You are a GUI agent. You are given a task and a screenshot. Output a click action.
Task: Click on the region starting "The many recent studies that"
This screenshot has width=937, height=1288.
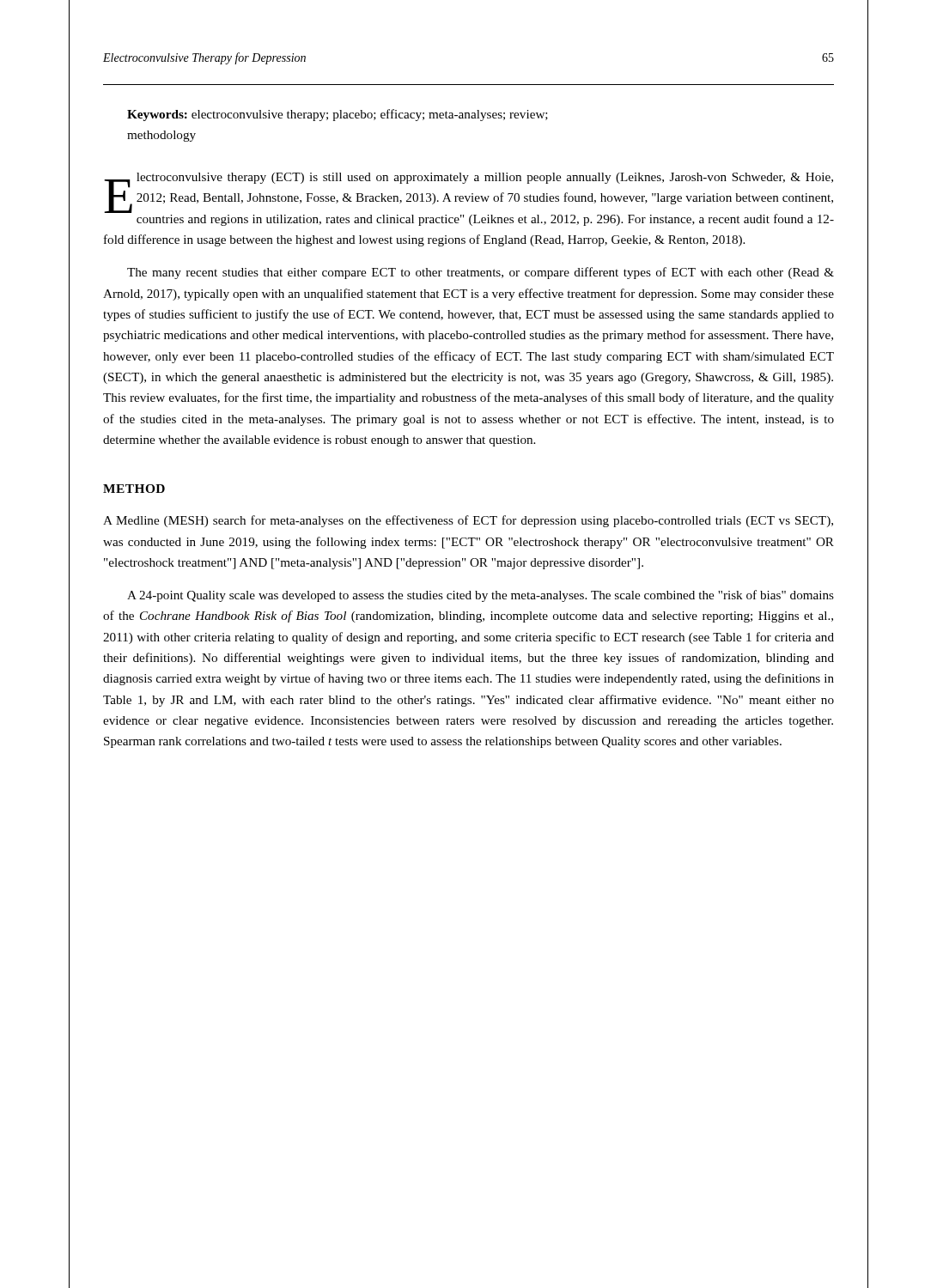click(x=468, y=356)
